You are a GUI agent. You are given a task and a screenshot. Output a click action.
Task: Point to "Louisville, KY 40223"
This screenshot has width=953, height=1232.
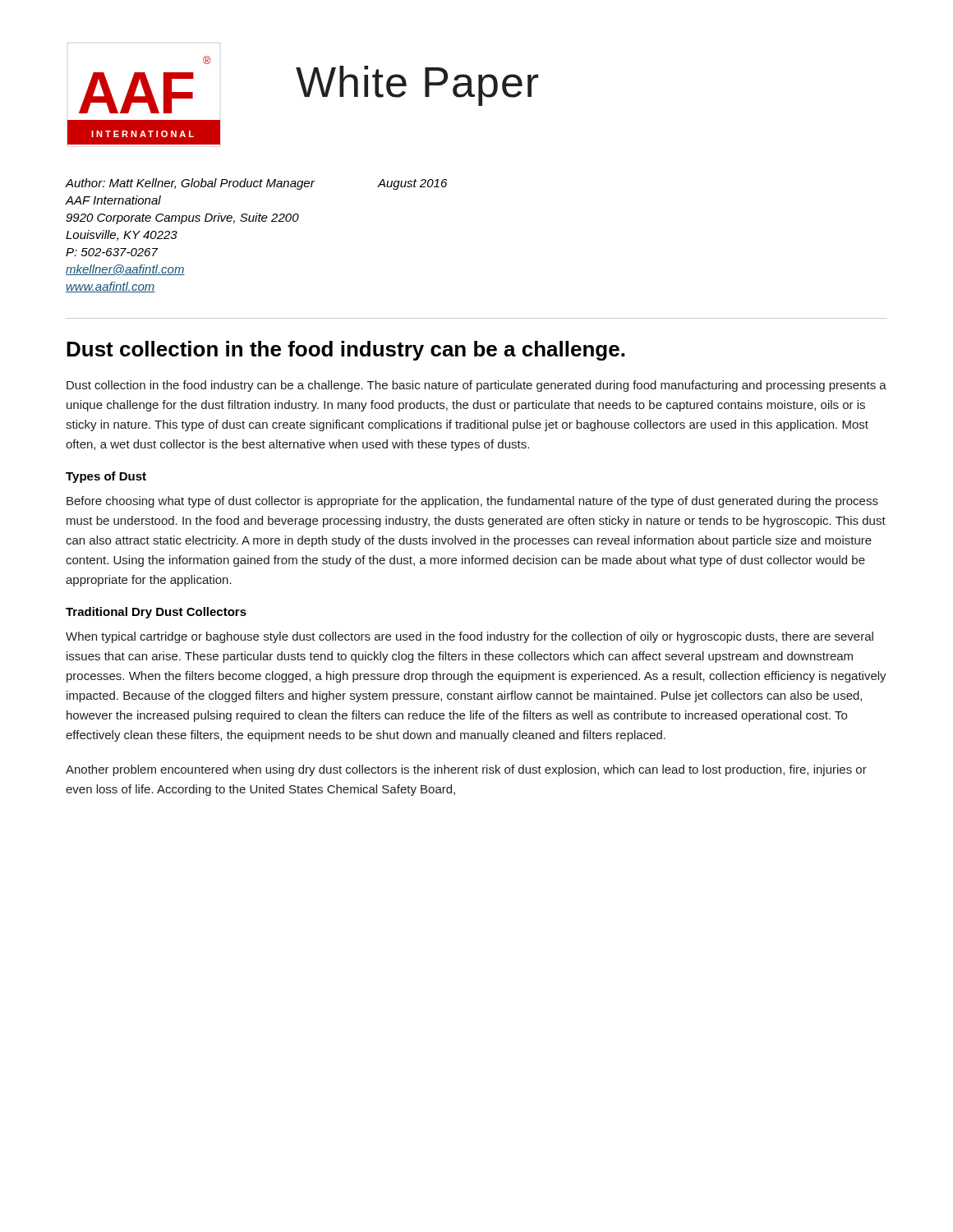[x=121, y=235]
